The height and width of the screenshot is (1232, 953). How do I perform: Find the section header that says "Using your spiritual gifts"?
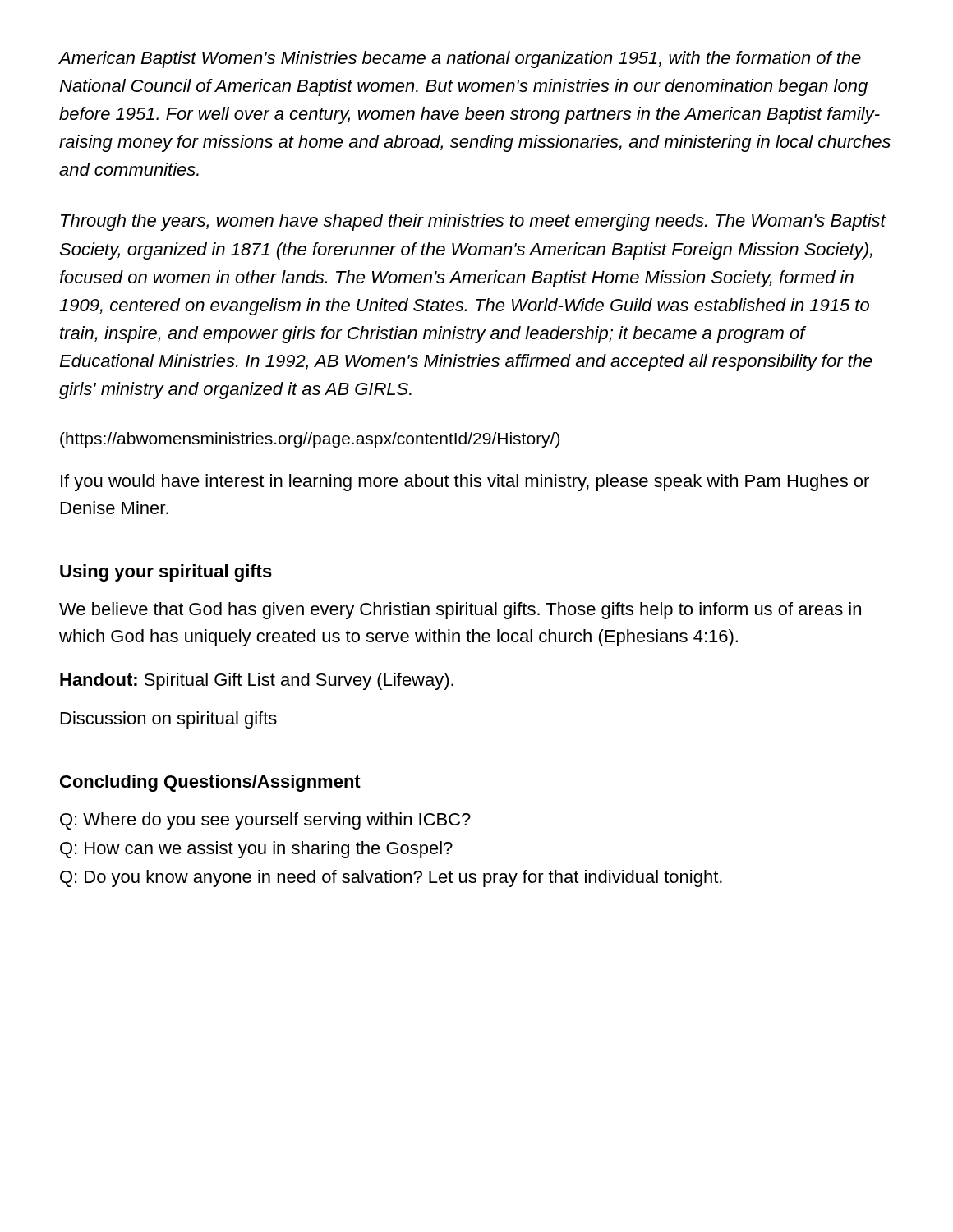click(x=166, y=571)
